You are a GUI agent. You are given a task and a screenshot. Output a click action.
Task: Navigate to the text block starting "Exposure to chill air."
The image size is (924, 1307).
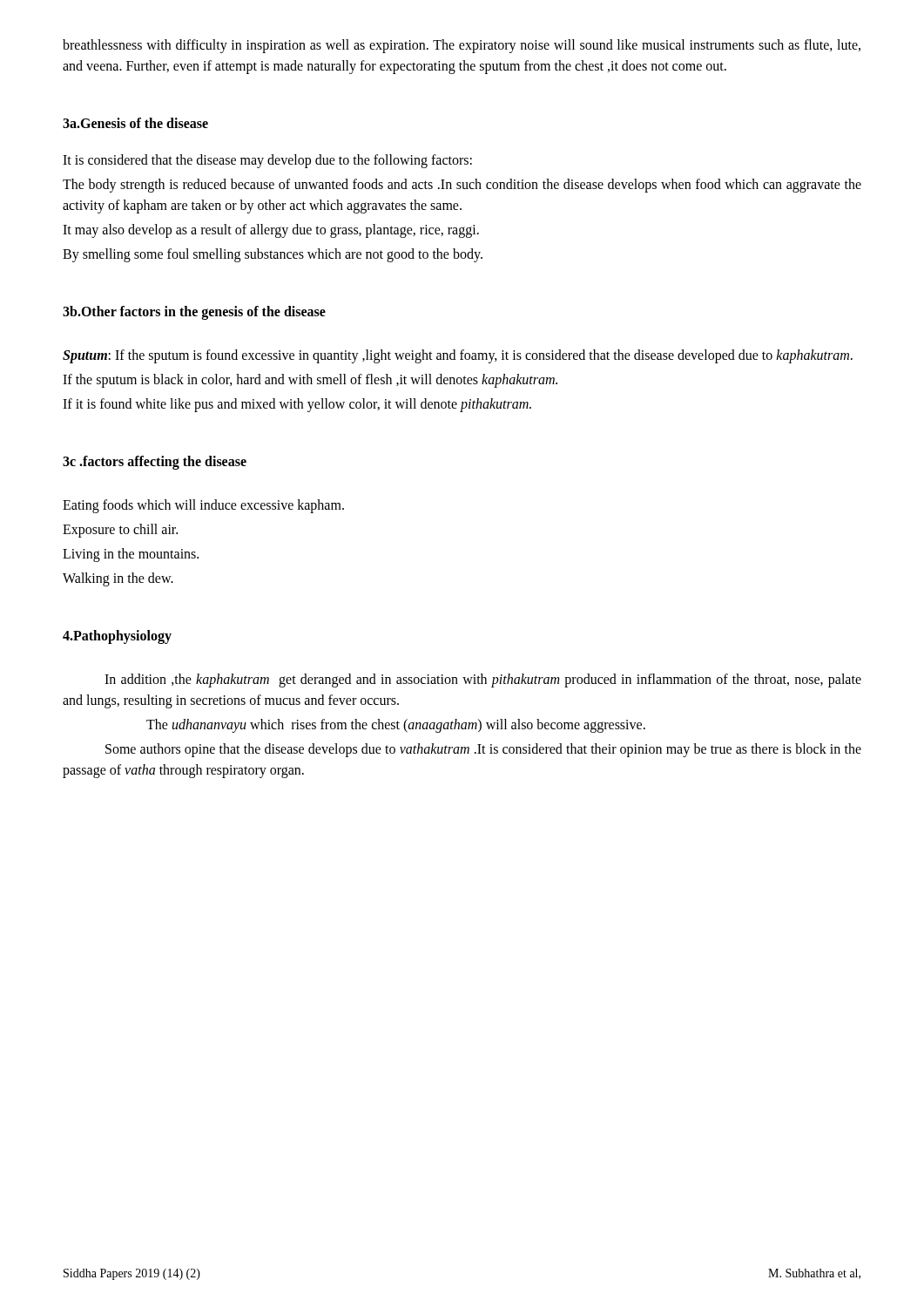[x=121, y=529]
